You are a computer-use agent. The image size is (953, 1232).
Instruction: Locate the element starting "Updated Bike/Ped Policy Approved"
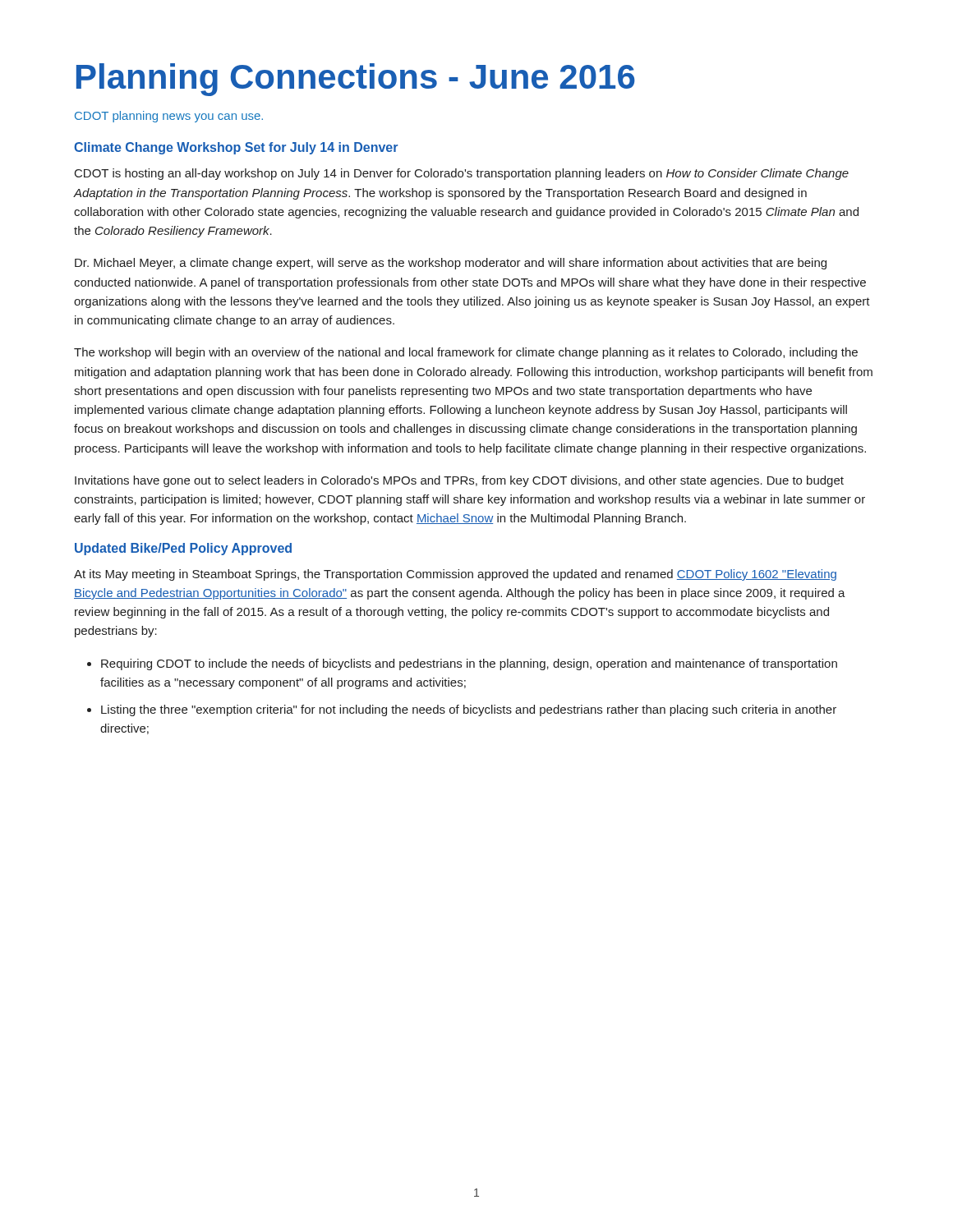pos(183,548)
